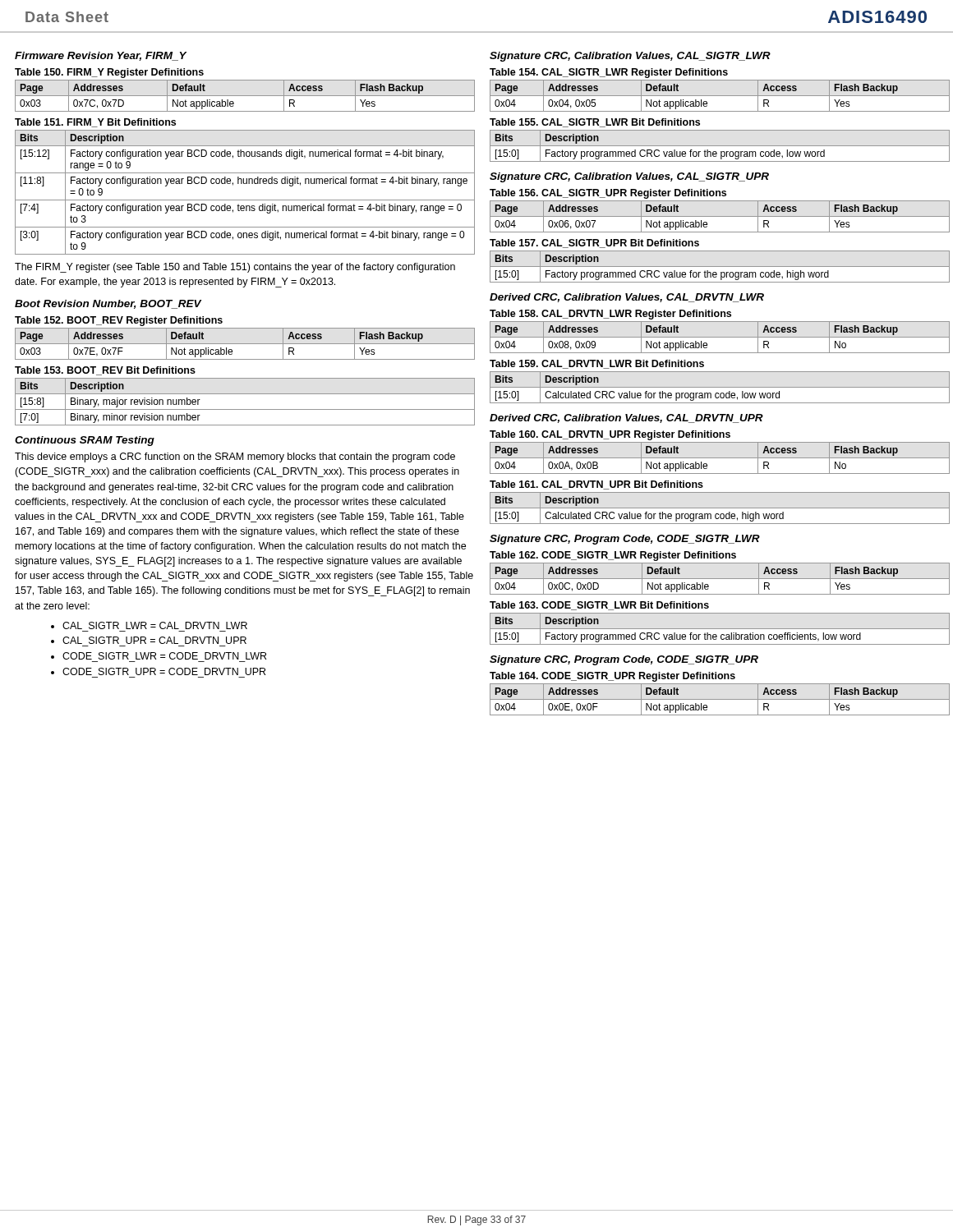Viewport: 953px width, 1232px height.
Task: Find the caption that says "Table 163. CODE_SIGTR_LWR"
Action: (x=599, y=605)
